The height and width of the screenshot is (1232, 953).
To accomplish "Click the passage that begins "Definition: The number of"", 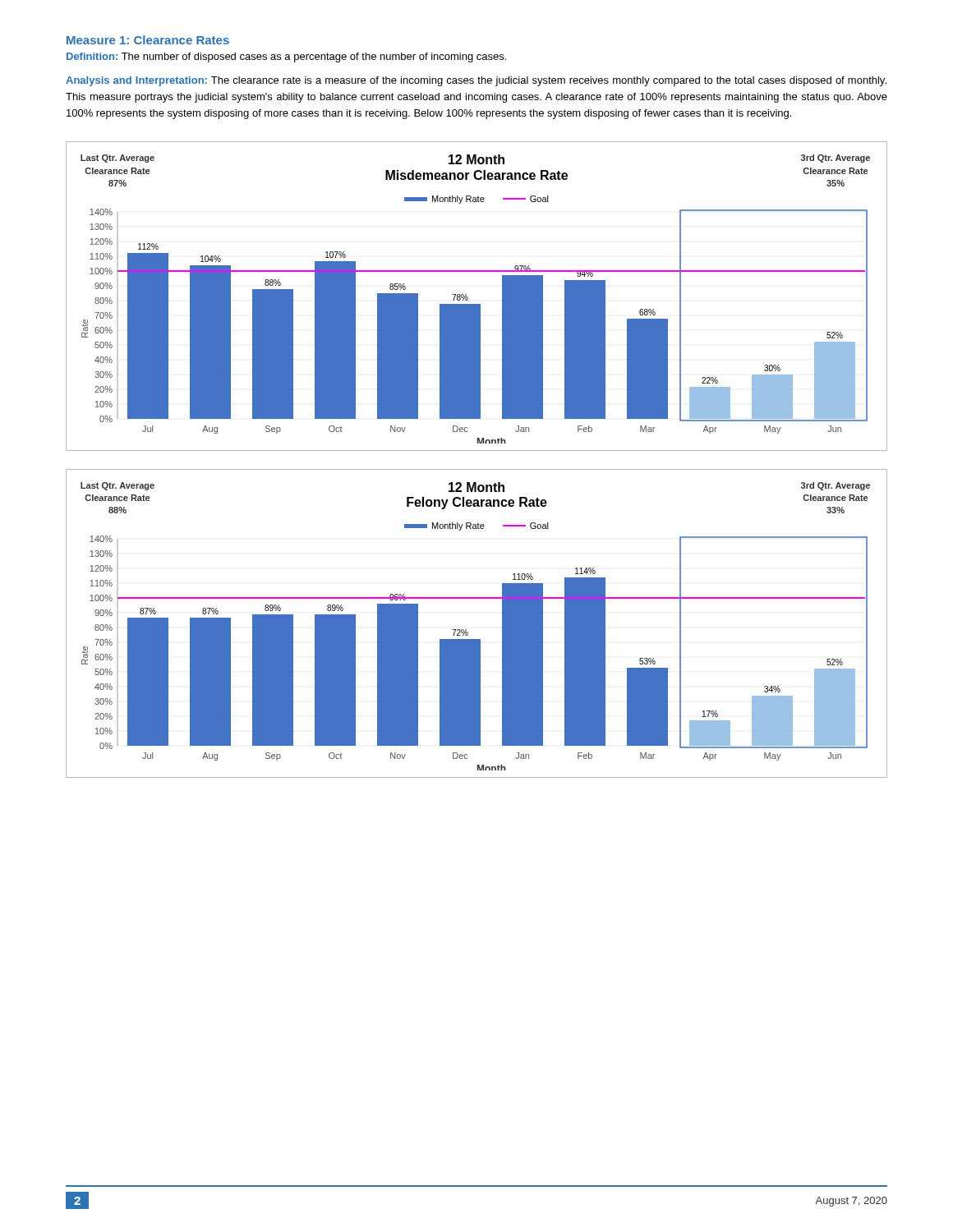I will tap(286, 56).
